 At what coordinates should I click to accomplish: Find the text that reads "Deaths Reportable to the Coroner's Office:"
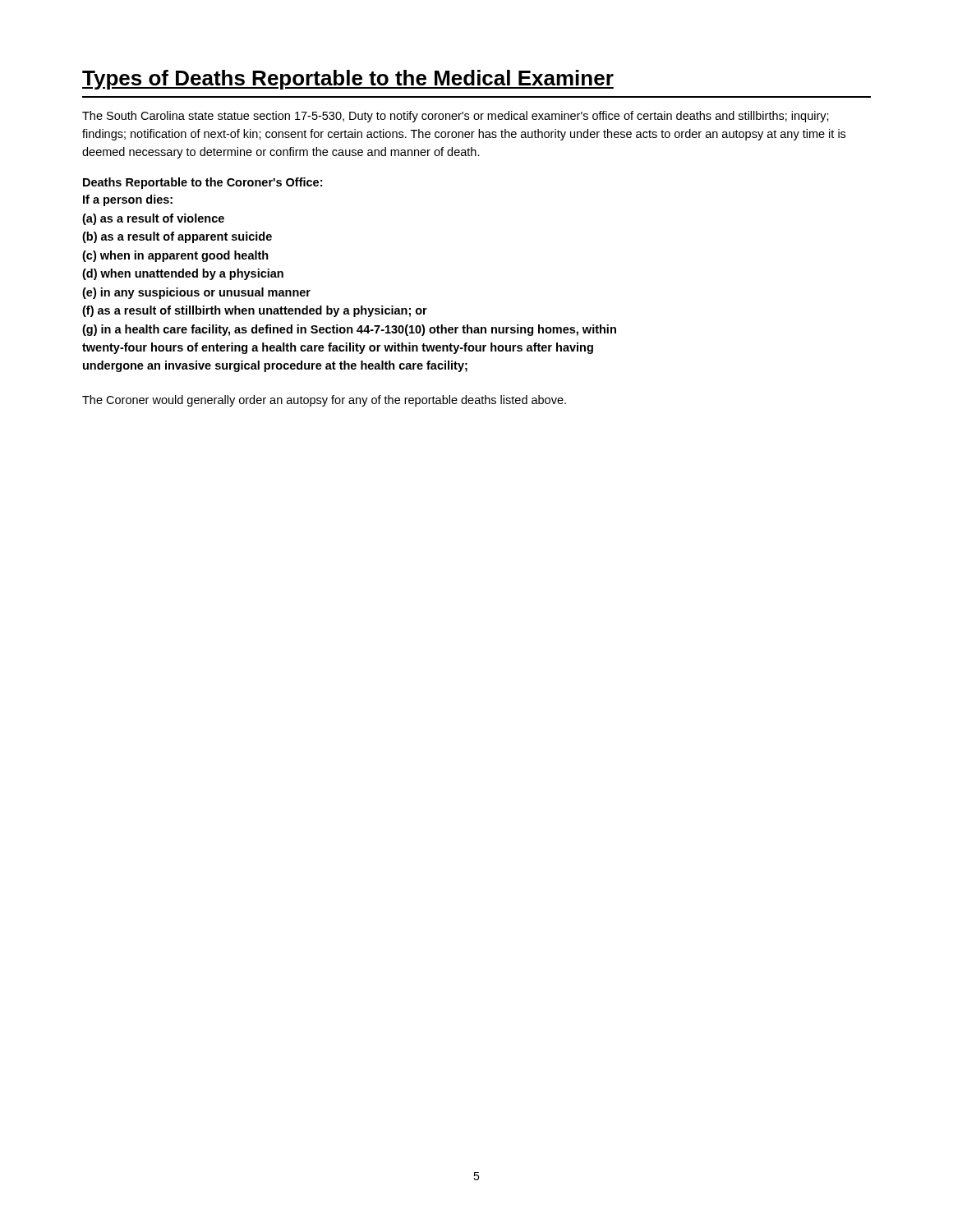(203, 183)
